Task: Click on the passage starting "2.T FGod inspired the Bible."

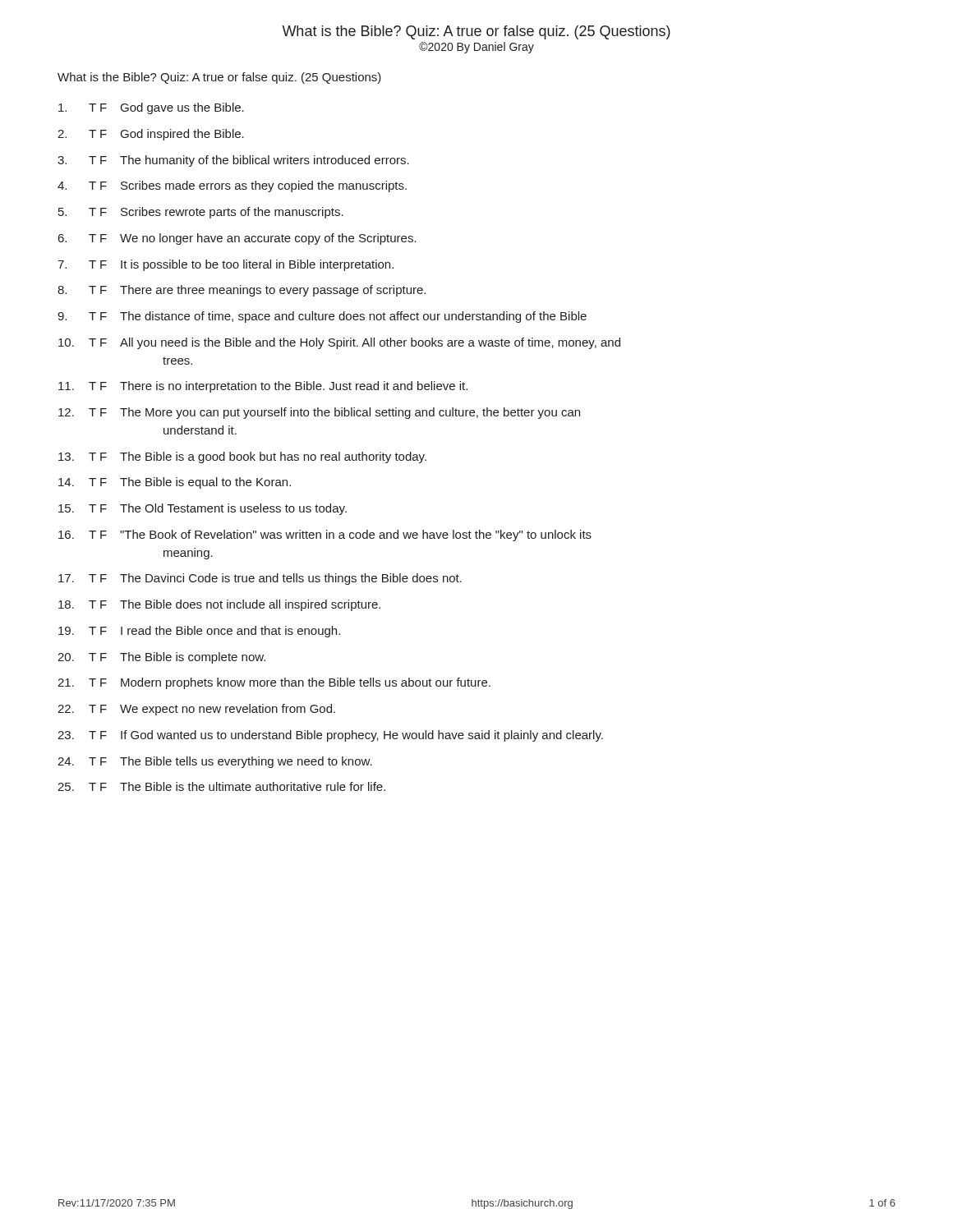Action: click(x=151, y=135)
